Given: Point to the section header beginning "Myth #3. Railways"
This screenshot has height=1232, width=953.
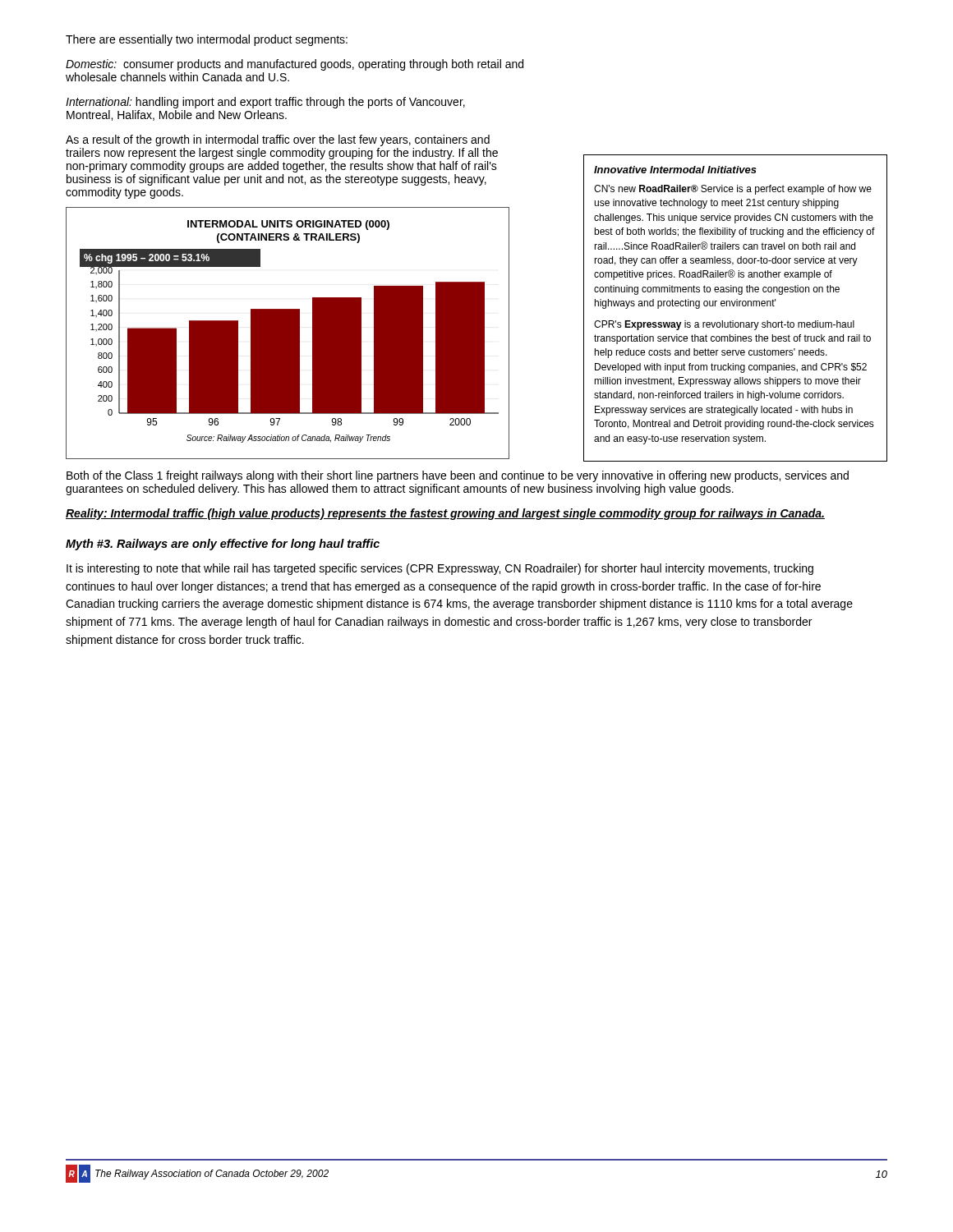Looking at the screenshot, I should pyautogui.click(x=223, y=544).
